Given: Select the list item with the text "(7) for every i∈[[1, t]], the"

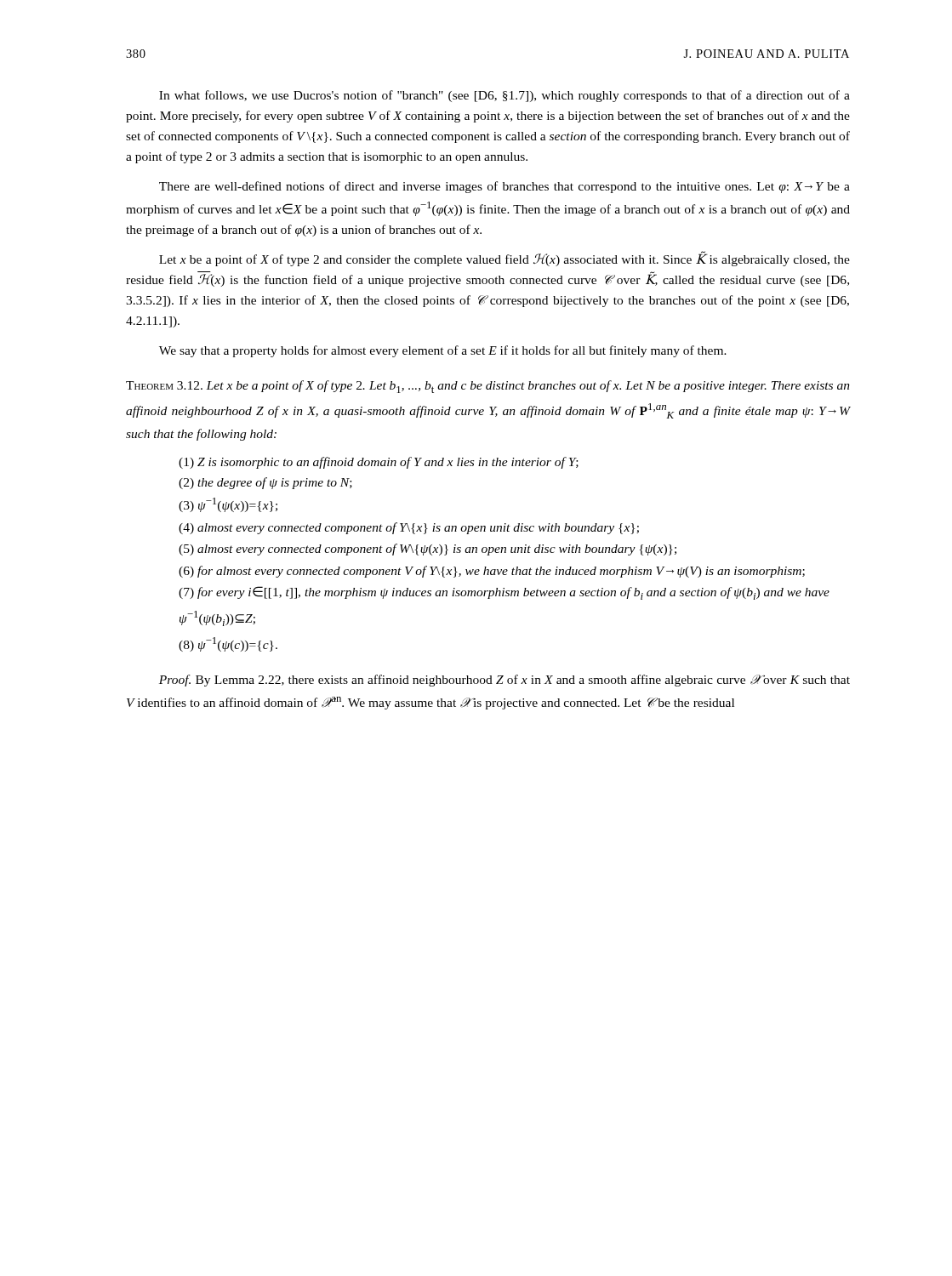Looking at the screenshot, I should [x=504, y=606].
